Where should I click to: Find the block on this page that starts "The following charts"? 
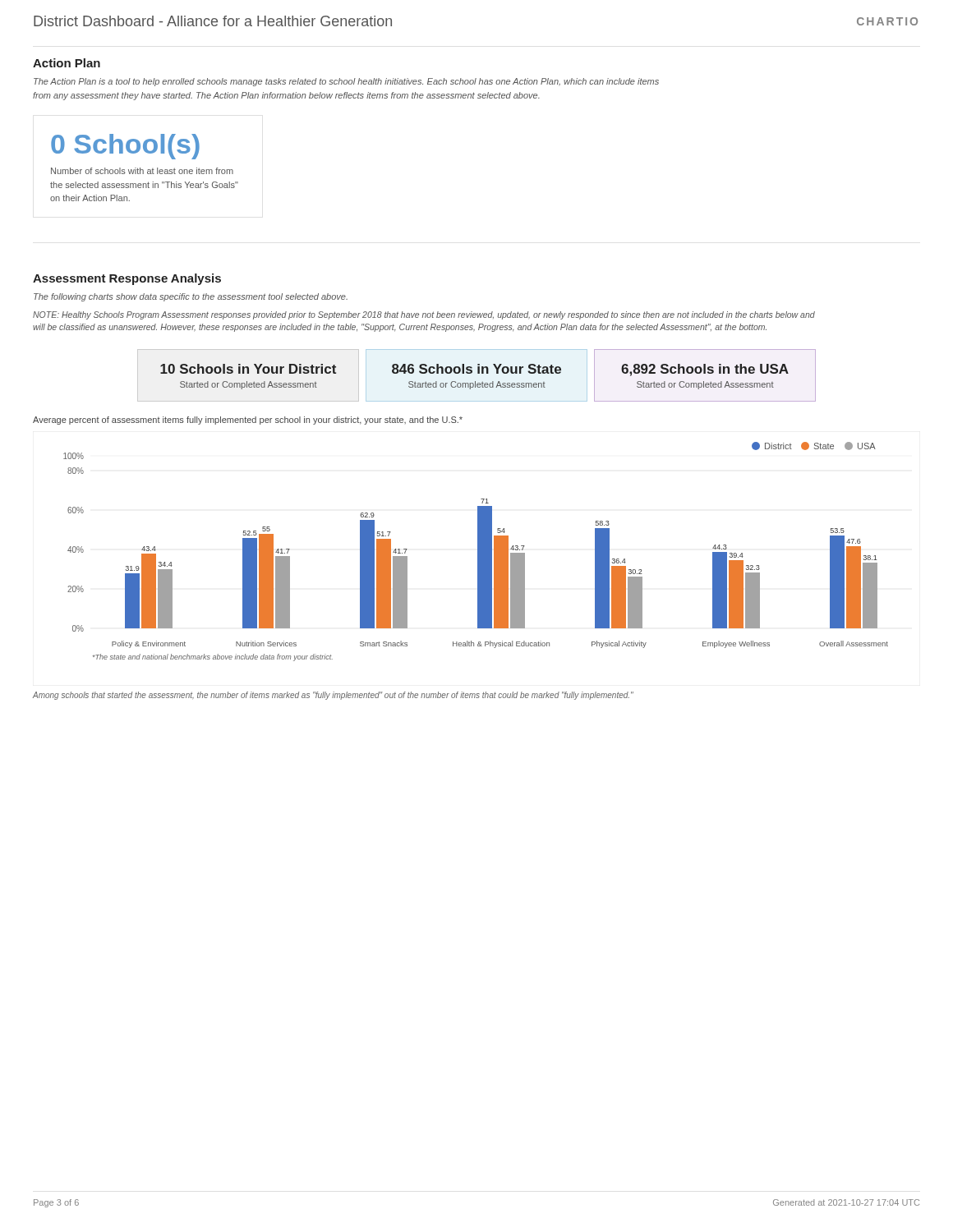coord(191,297)
